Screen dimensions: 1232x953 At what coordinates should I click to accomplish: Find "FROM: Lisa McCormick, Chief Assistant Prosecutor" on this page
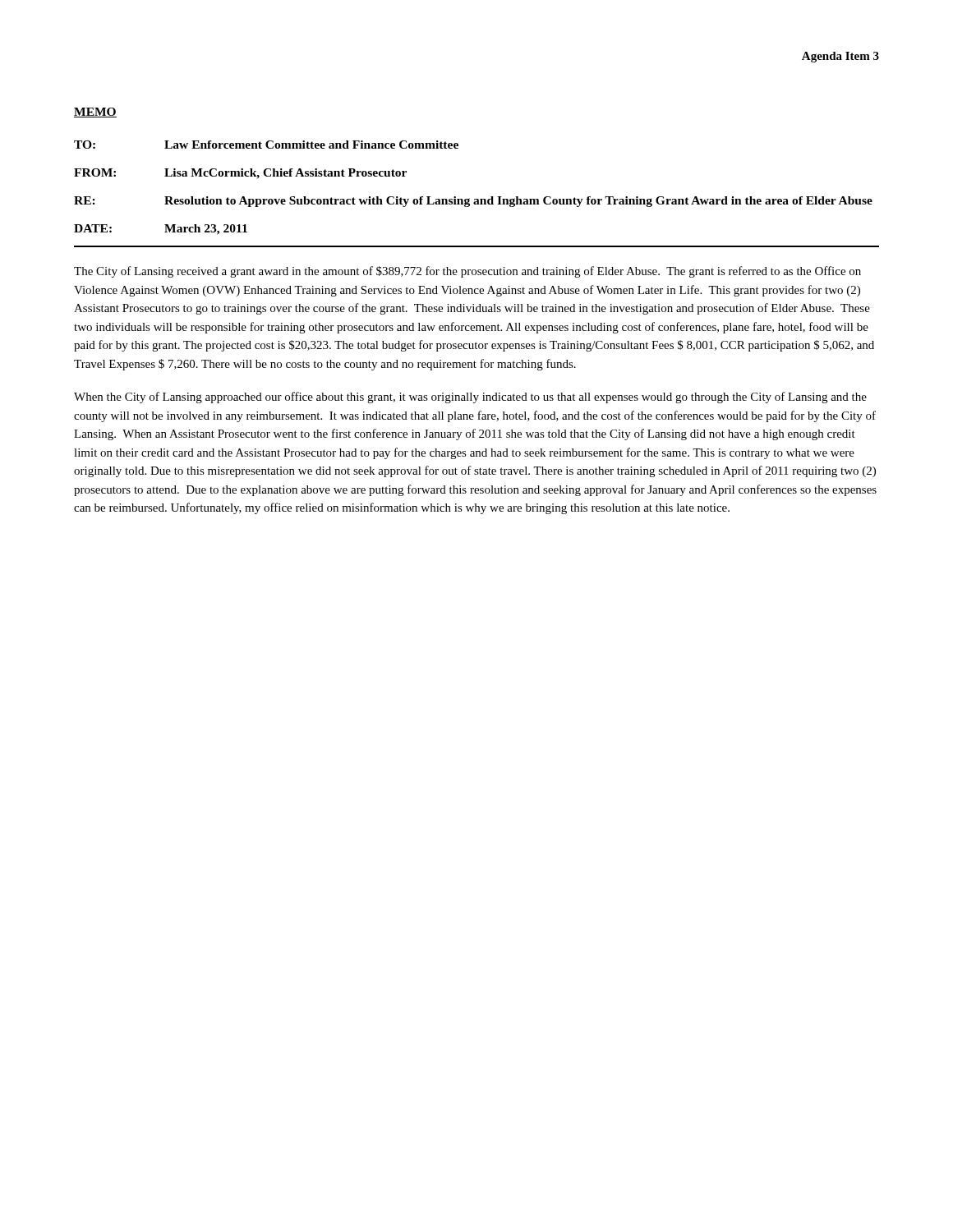[240, 174]
